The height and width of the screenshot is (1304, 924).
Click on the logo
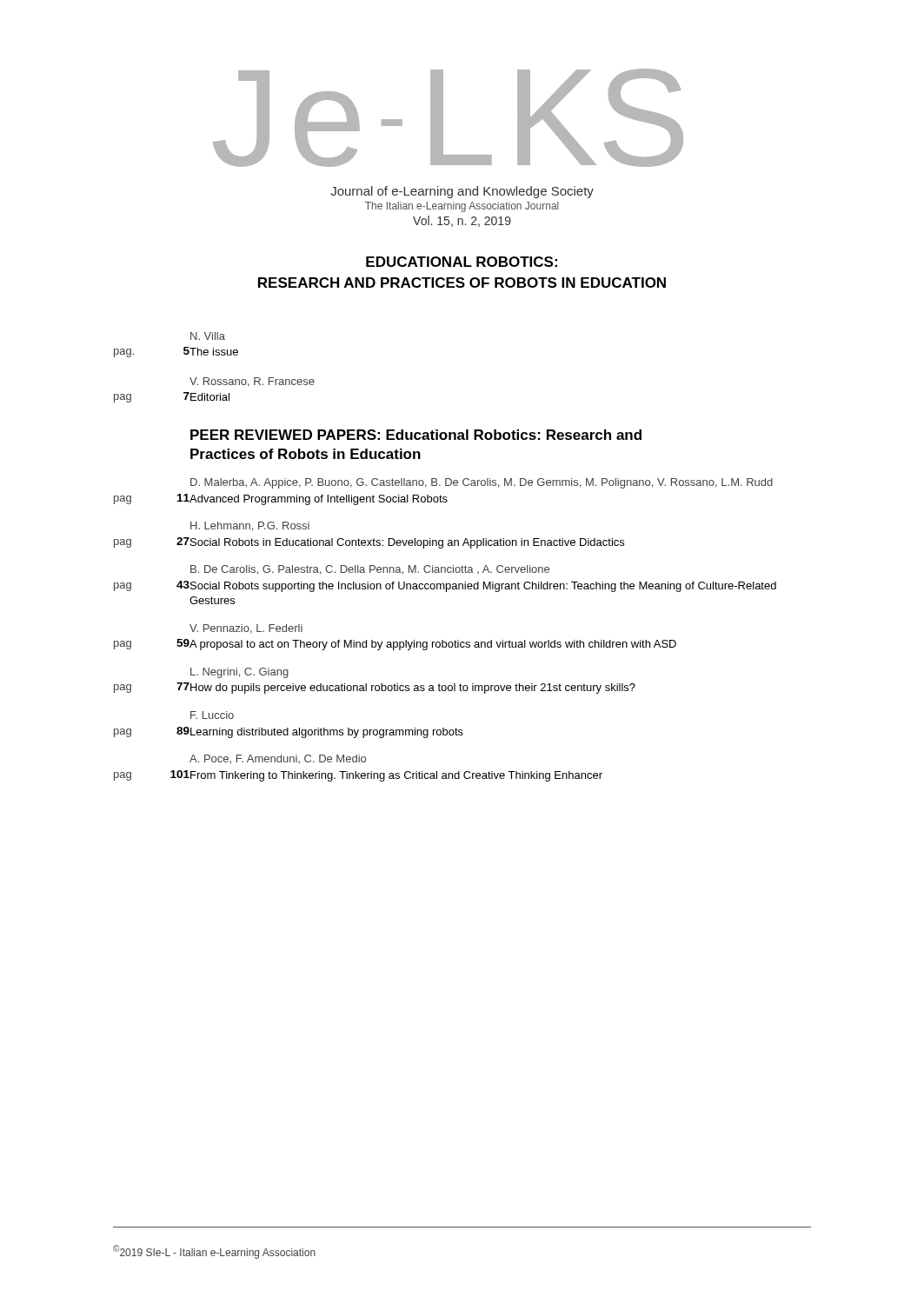462,115
